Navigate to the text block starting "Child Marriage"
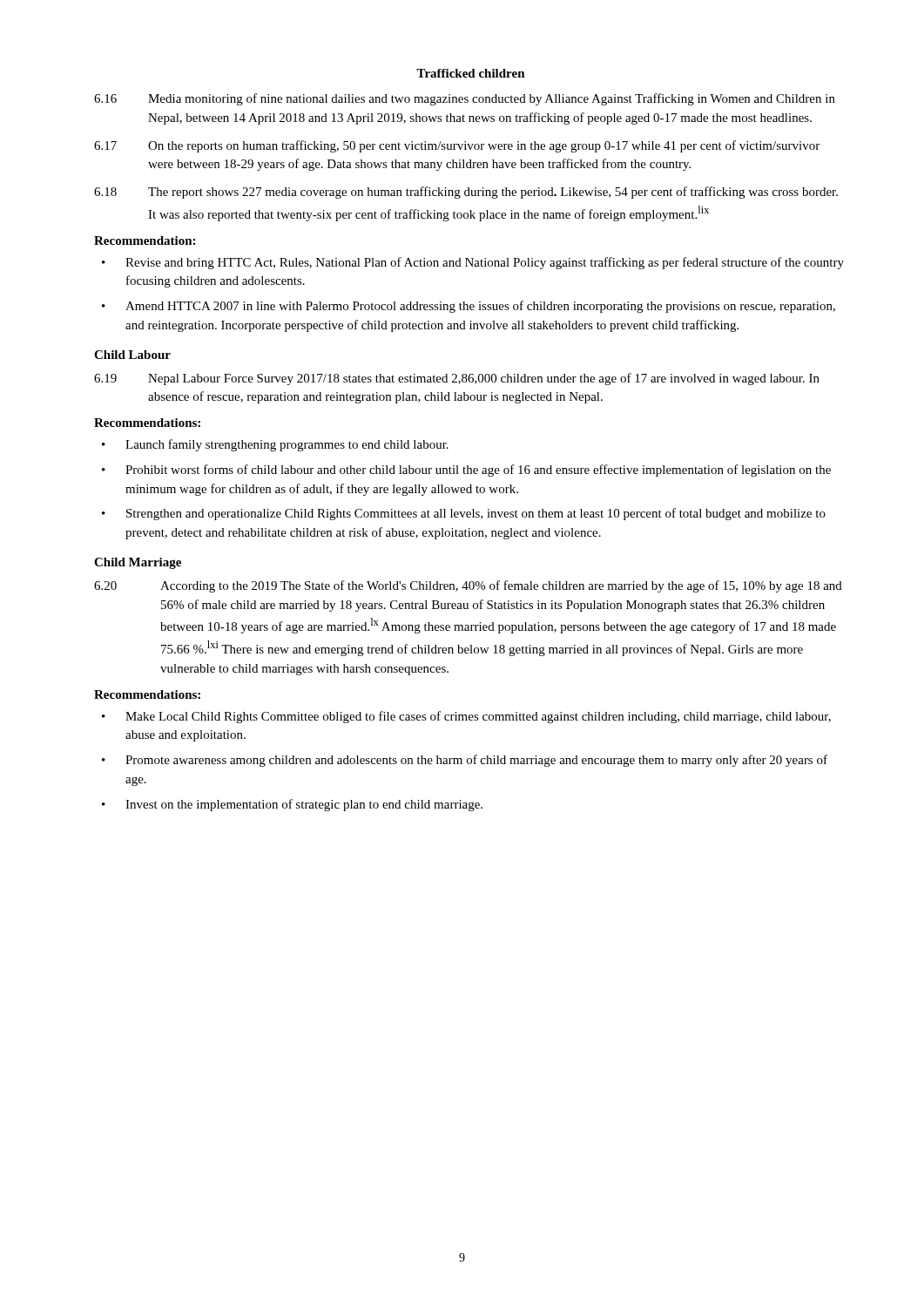Screen dimensions: 1307x924 click(138, 562)
